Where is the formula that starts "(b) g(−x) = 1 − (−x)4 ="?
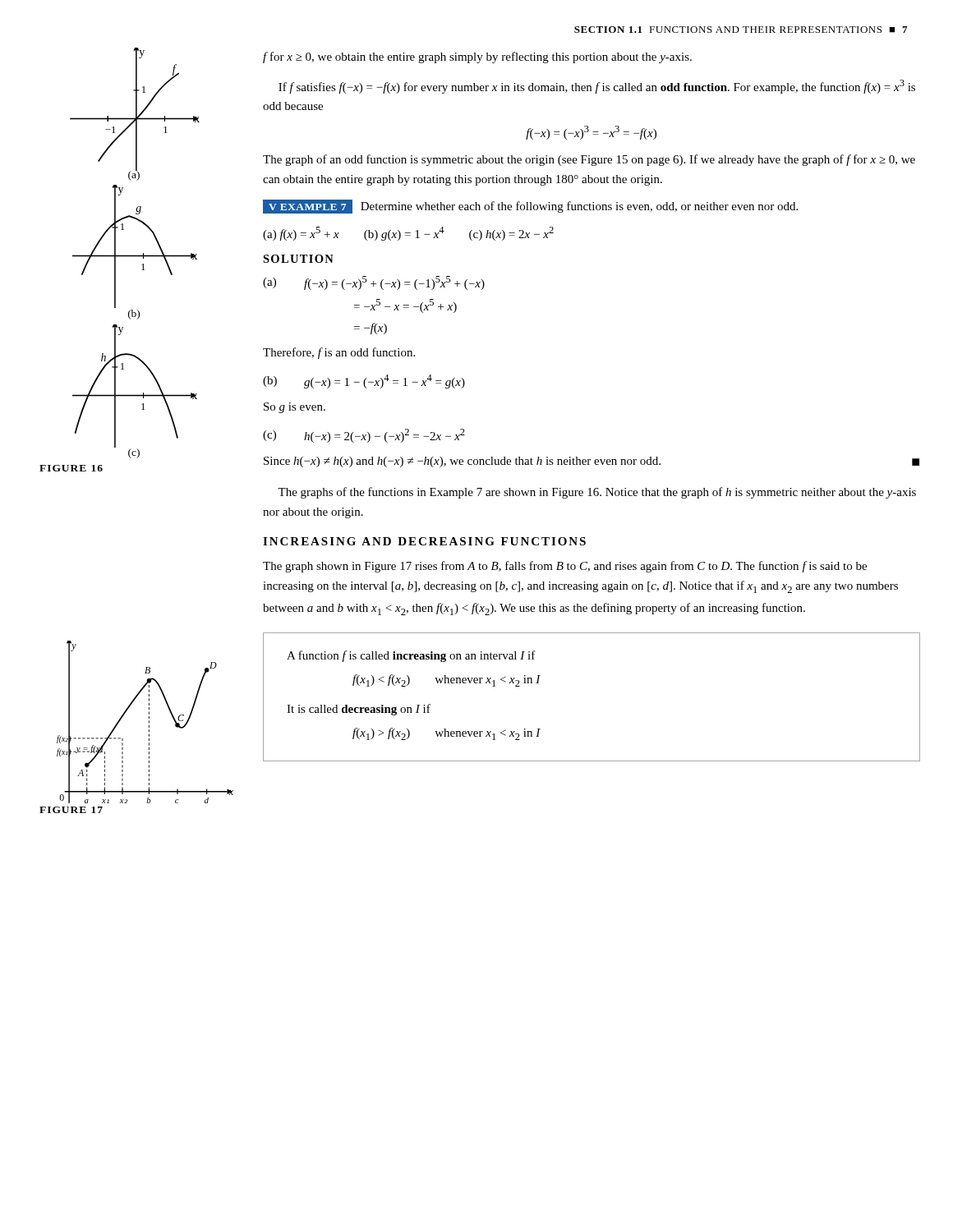The image size is (953, 1232). [x=364, y=381]
